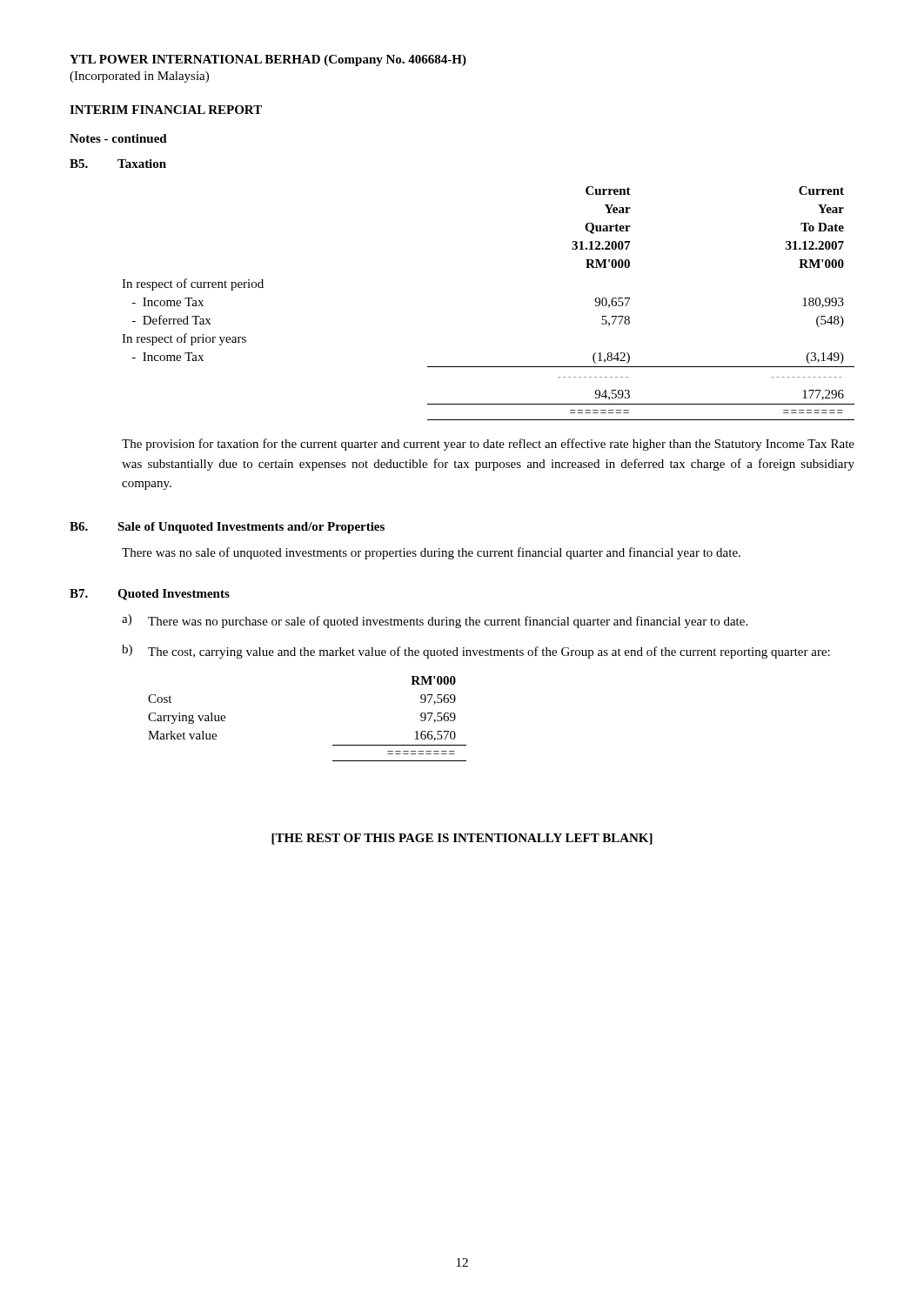924x1305 pixels.
Task: Click on the block starting "The provision for taxation for"
Action: tap(488, 463)
